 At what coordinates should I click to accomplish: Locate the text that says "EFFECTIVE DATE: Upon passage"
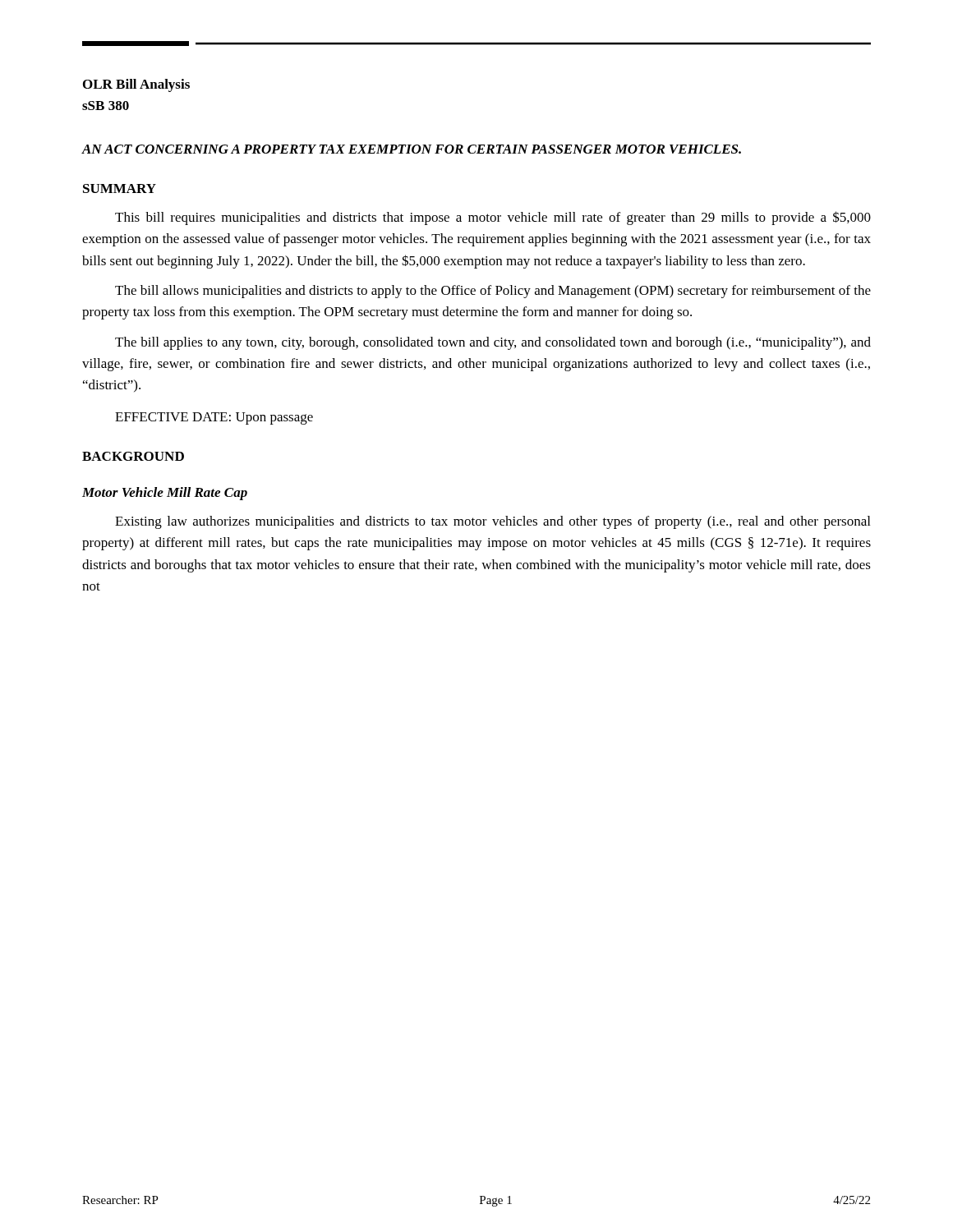point(214,418)
